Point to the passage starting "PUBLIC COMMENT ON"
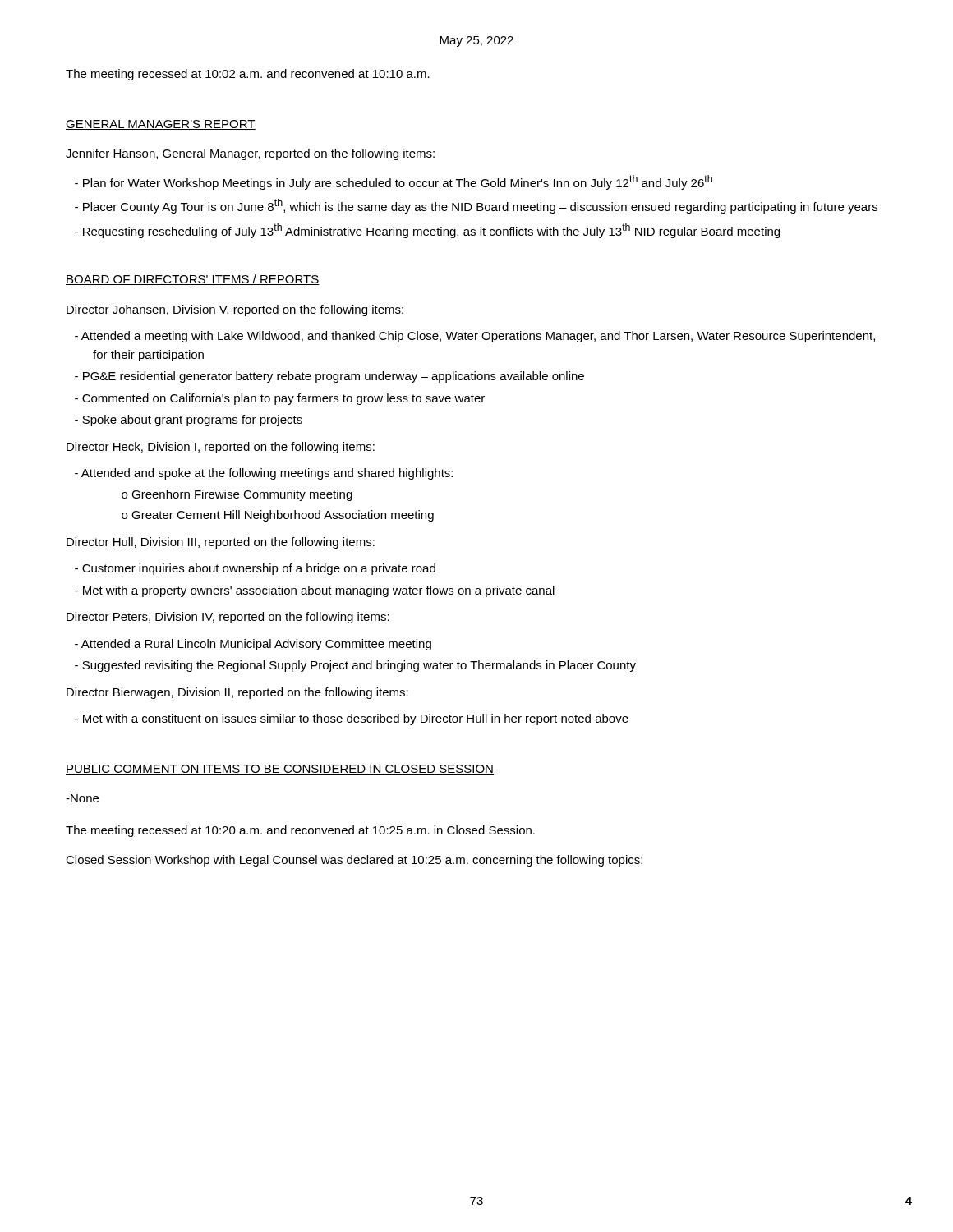 (x=280, y=769)
